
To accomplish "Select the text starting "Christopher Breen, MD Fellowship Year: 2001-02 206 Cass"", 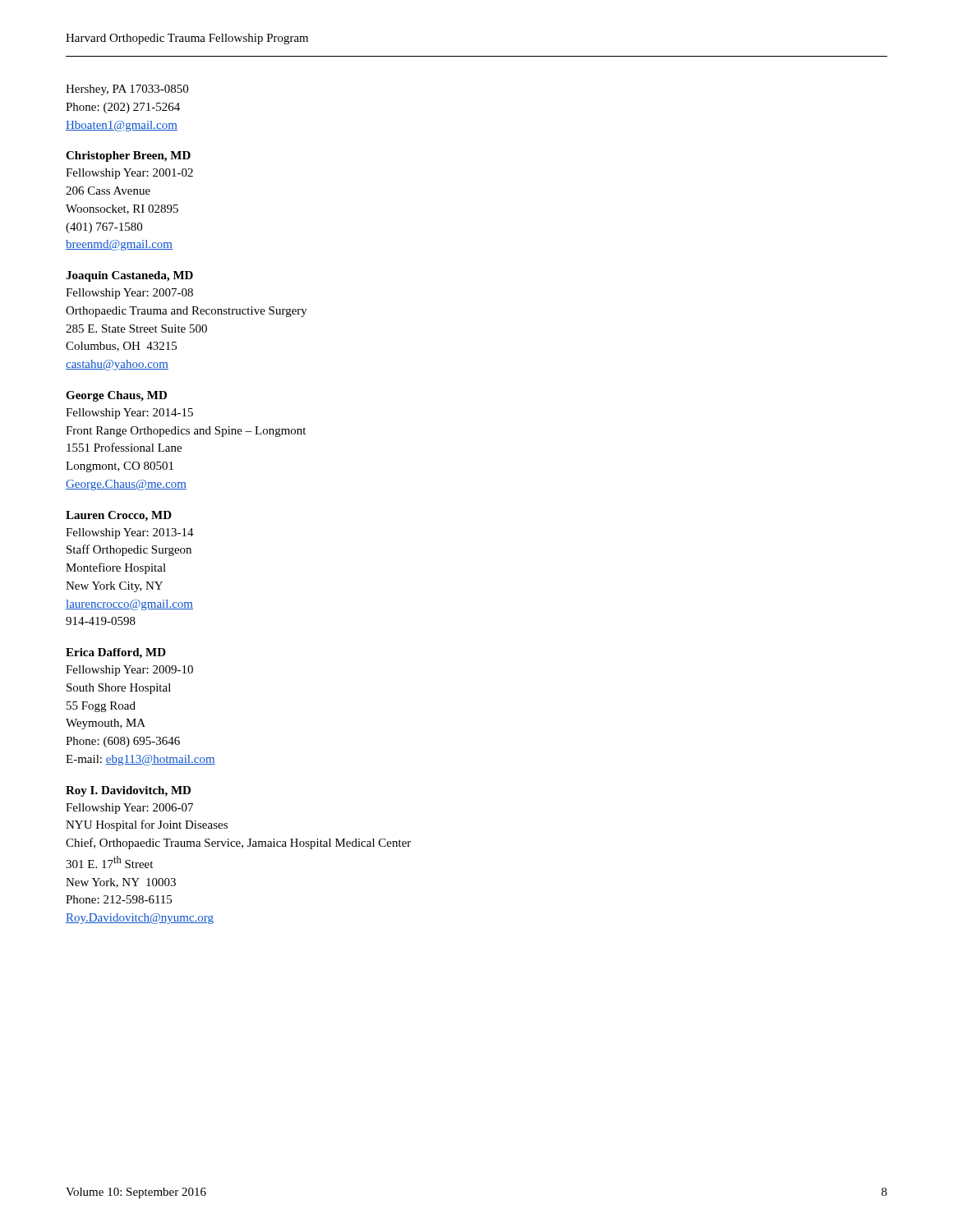I will tap(128, 156).
